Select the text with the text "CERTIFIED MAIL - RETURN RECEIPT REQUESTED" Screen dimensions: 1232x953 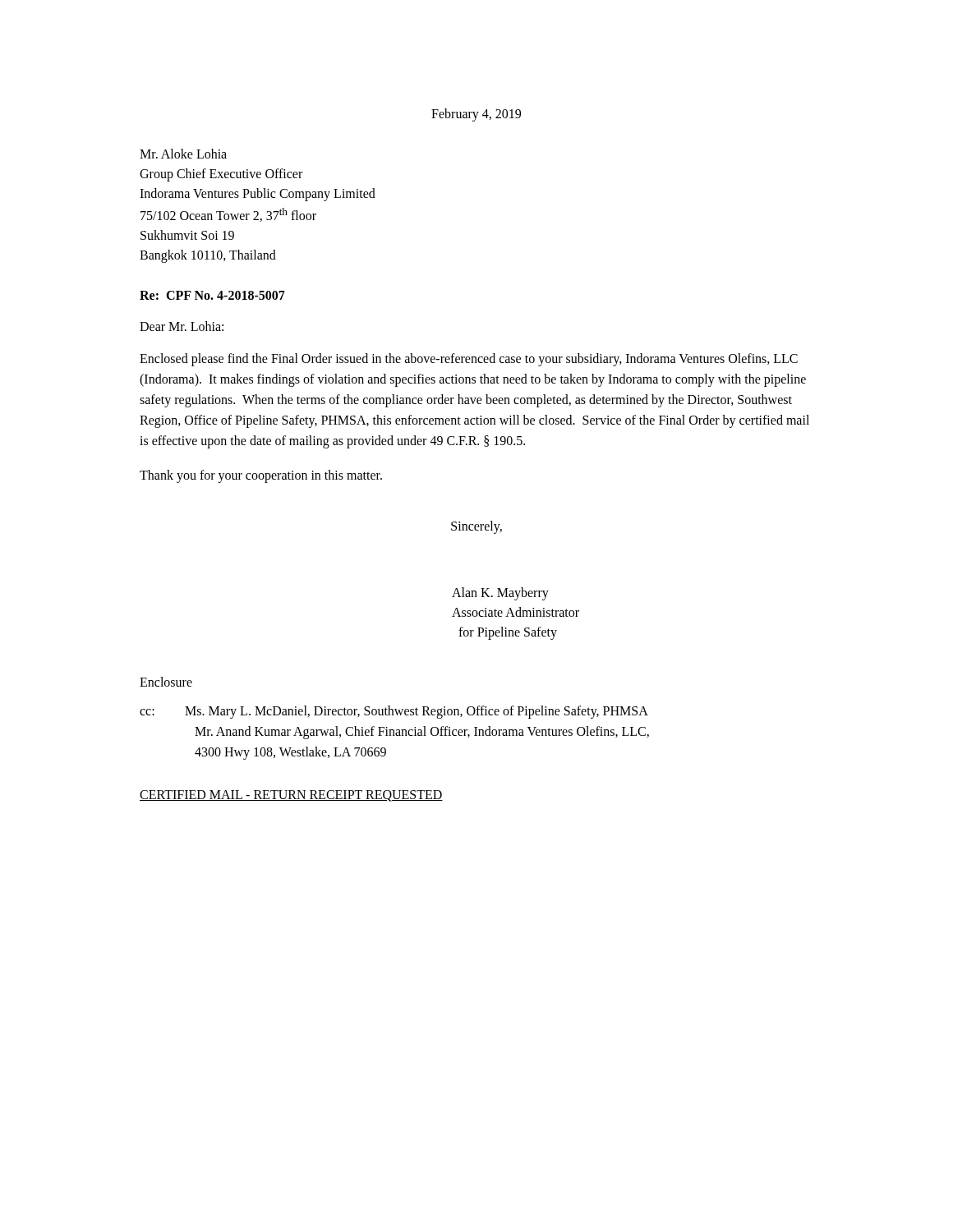pyautogui.click(x=291, y=794)
